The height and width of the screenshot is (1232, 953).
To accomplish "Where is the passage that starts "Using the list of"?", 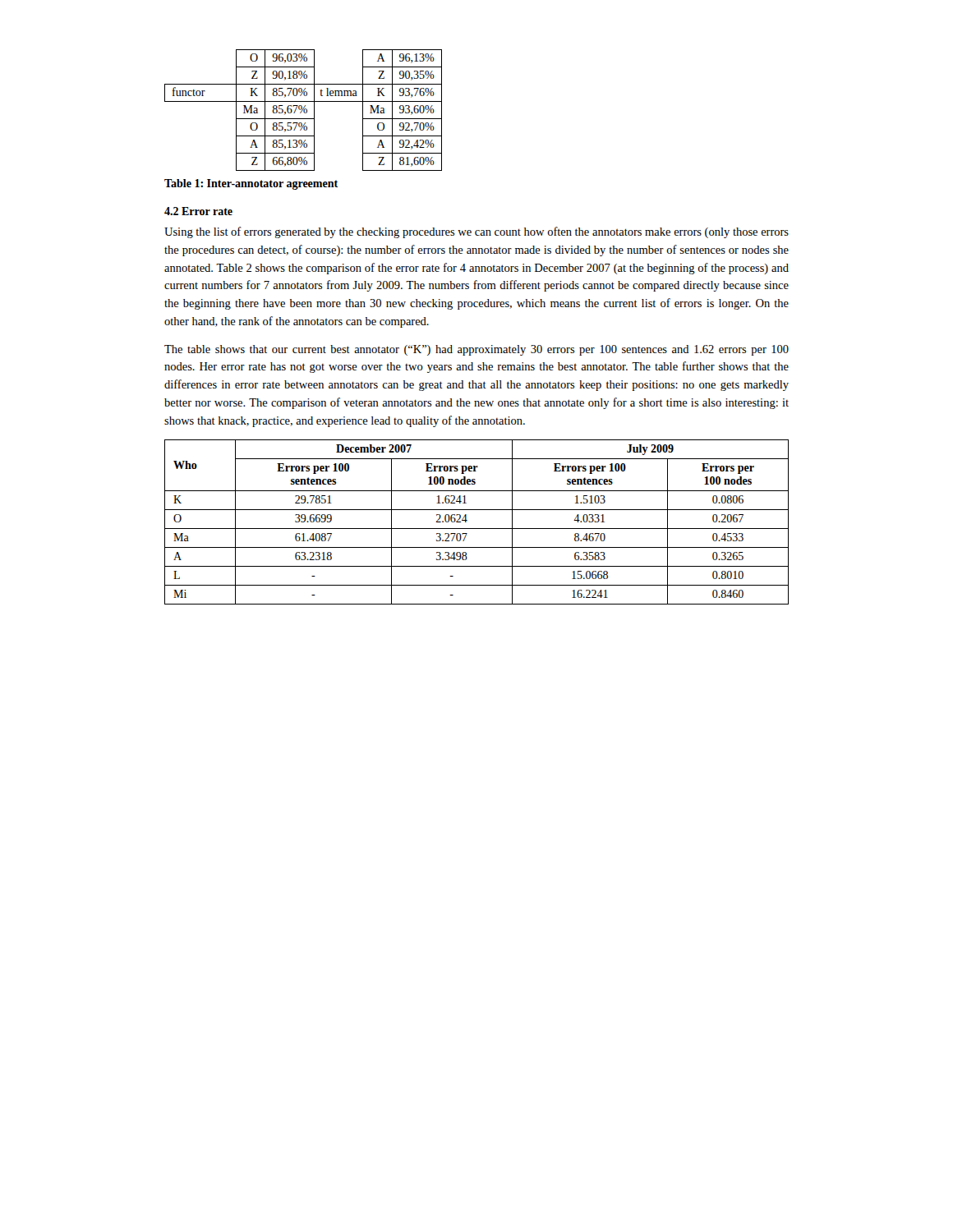I will pyautogui.click(x=476, y=276).
